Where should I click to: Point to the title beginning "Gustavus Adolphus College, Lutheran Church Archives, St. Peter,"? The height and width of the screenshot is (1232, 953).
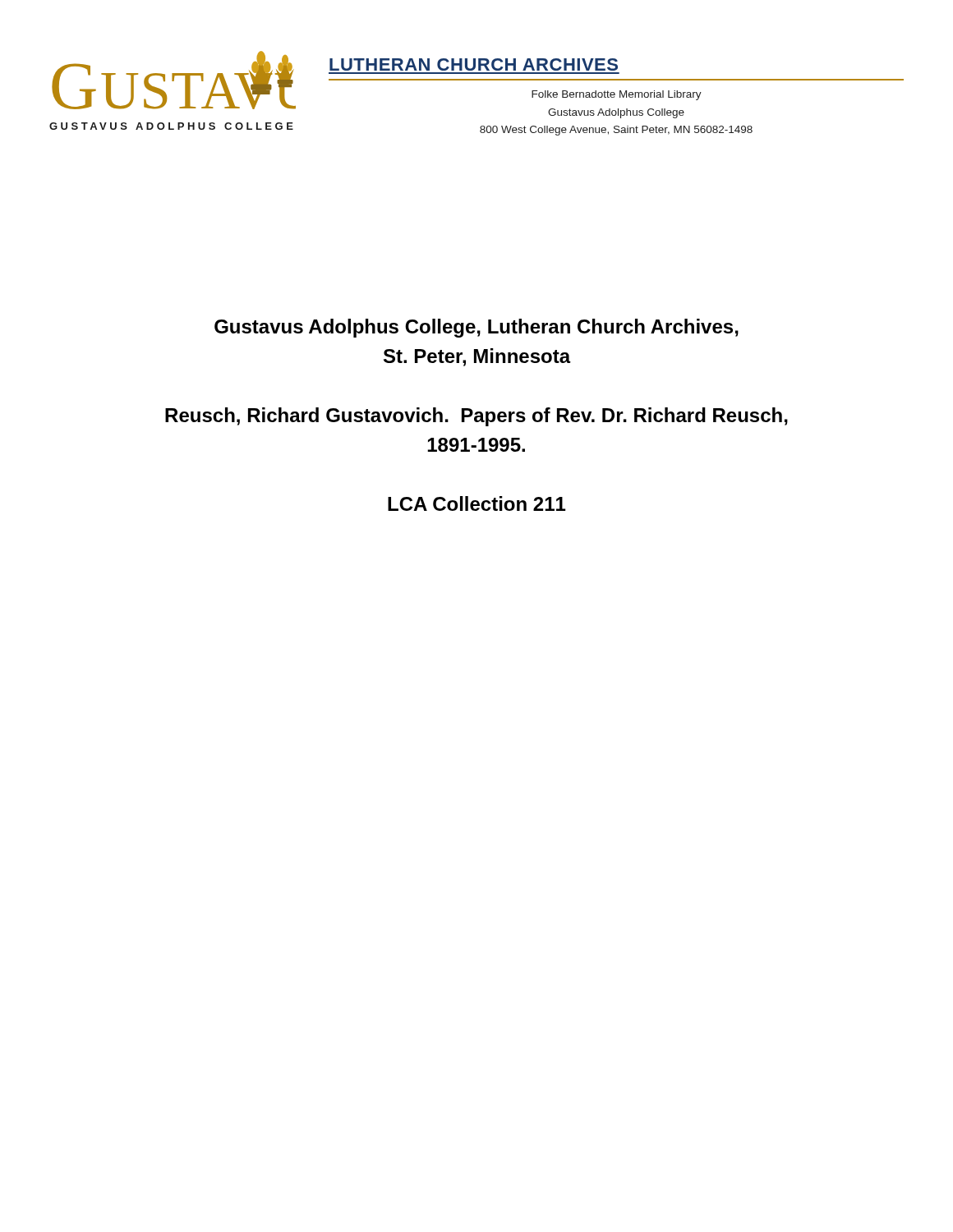point(476,341)
